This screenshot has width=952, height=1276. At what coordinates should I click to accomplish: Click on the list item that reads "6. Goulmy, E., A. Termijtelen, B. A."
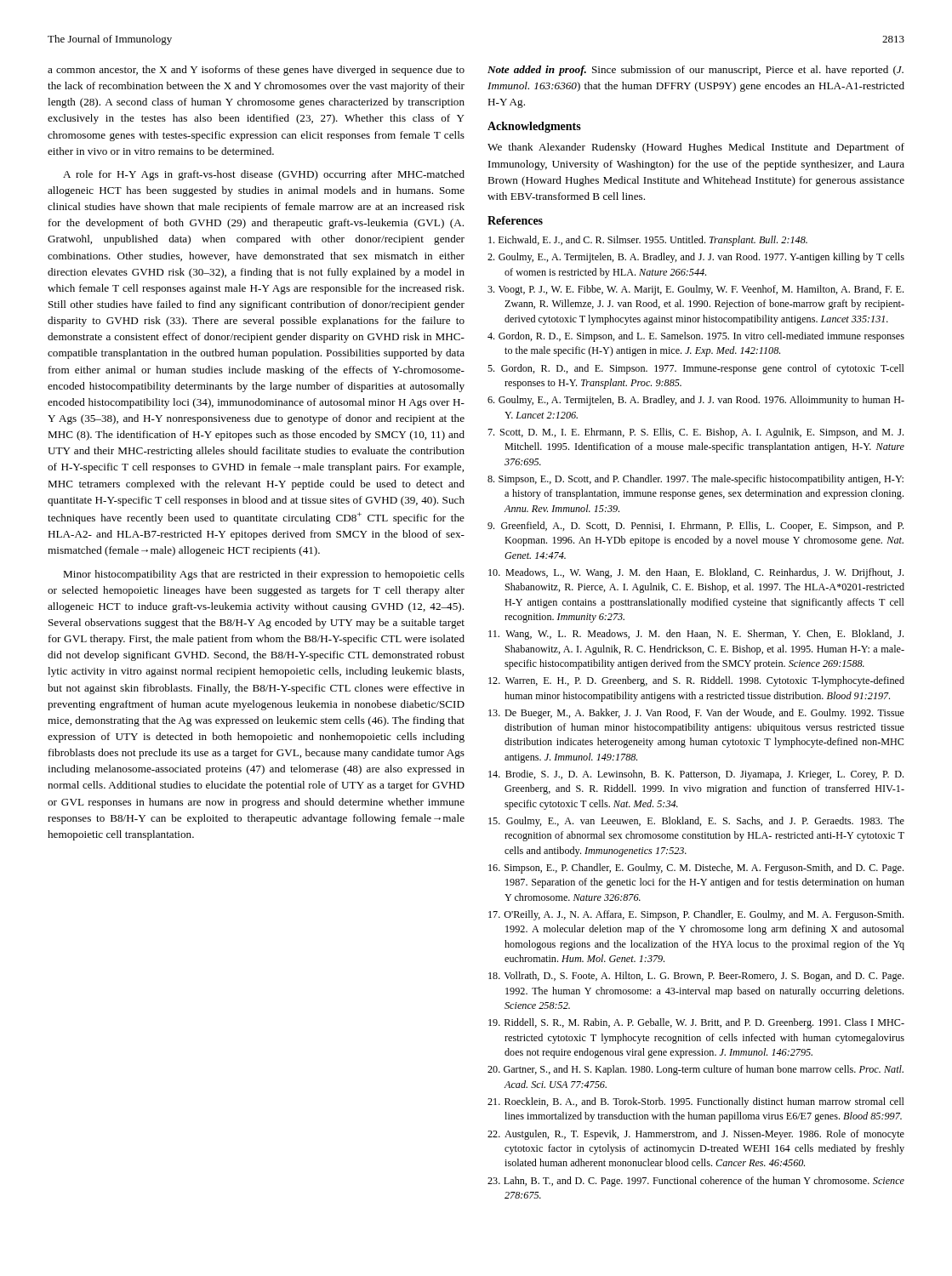696,407
